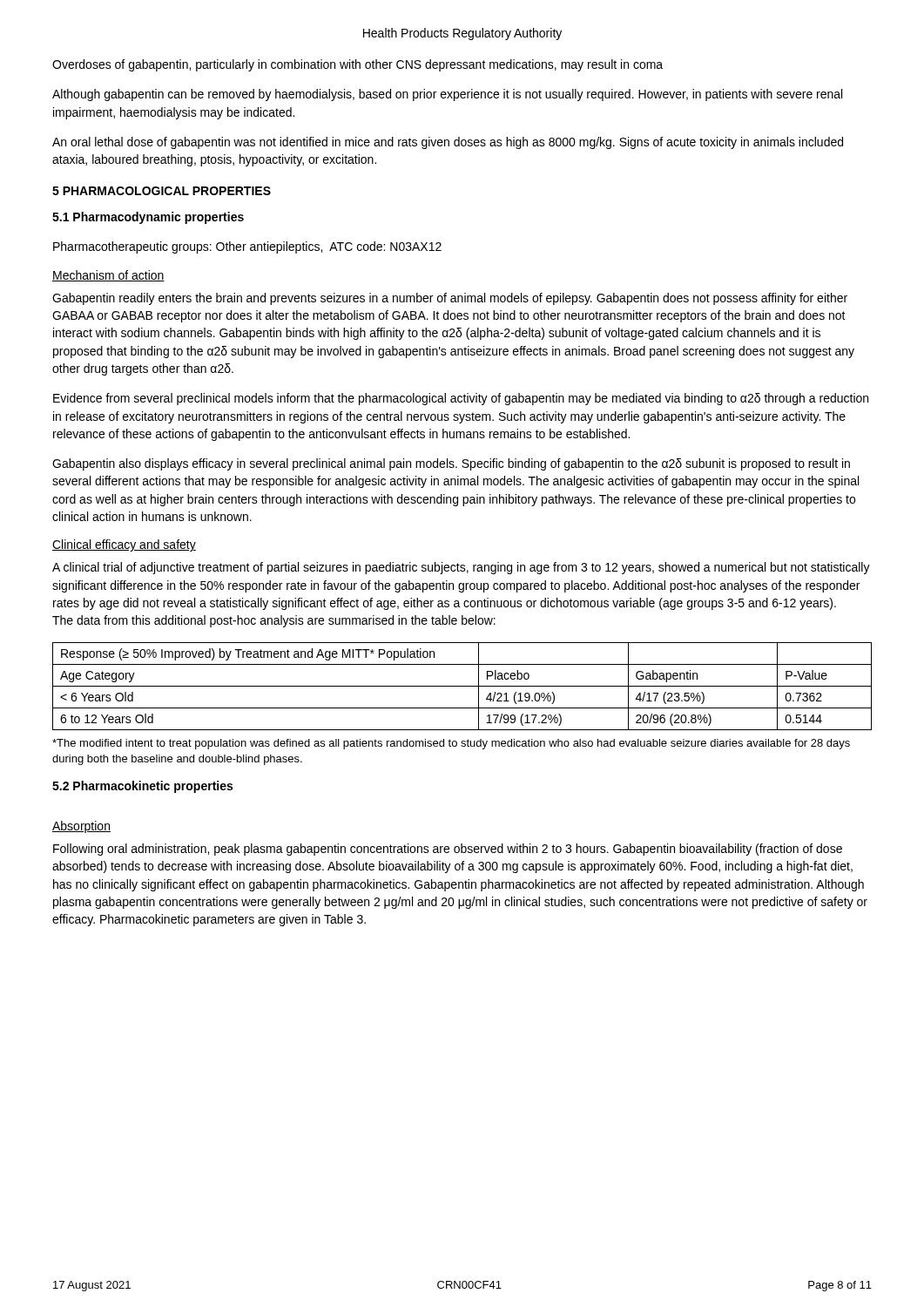Select the block starting "Pharmacotherapeutic groups: Other antiepileptics, ATC code: N03AX12"
This screenshot has height=1307, width=924.
247,247
